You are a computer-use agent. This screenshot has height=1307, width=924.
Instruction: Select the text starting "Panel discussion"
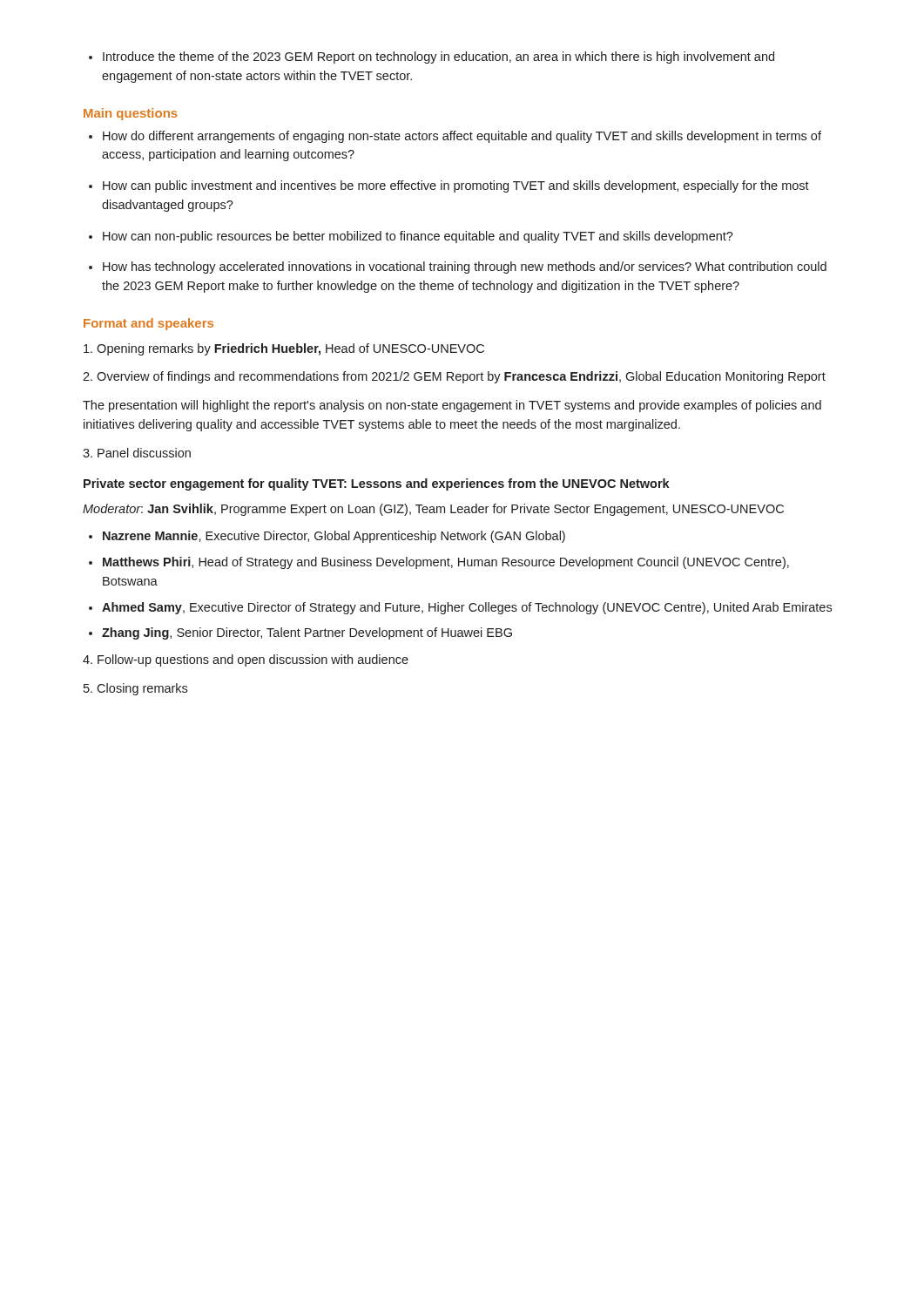click(137, 453)
